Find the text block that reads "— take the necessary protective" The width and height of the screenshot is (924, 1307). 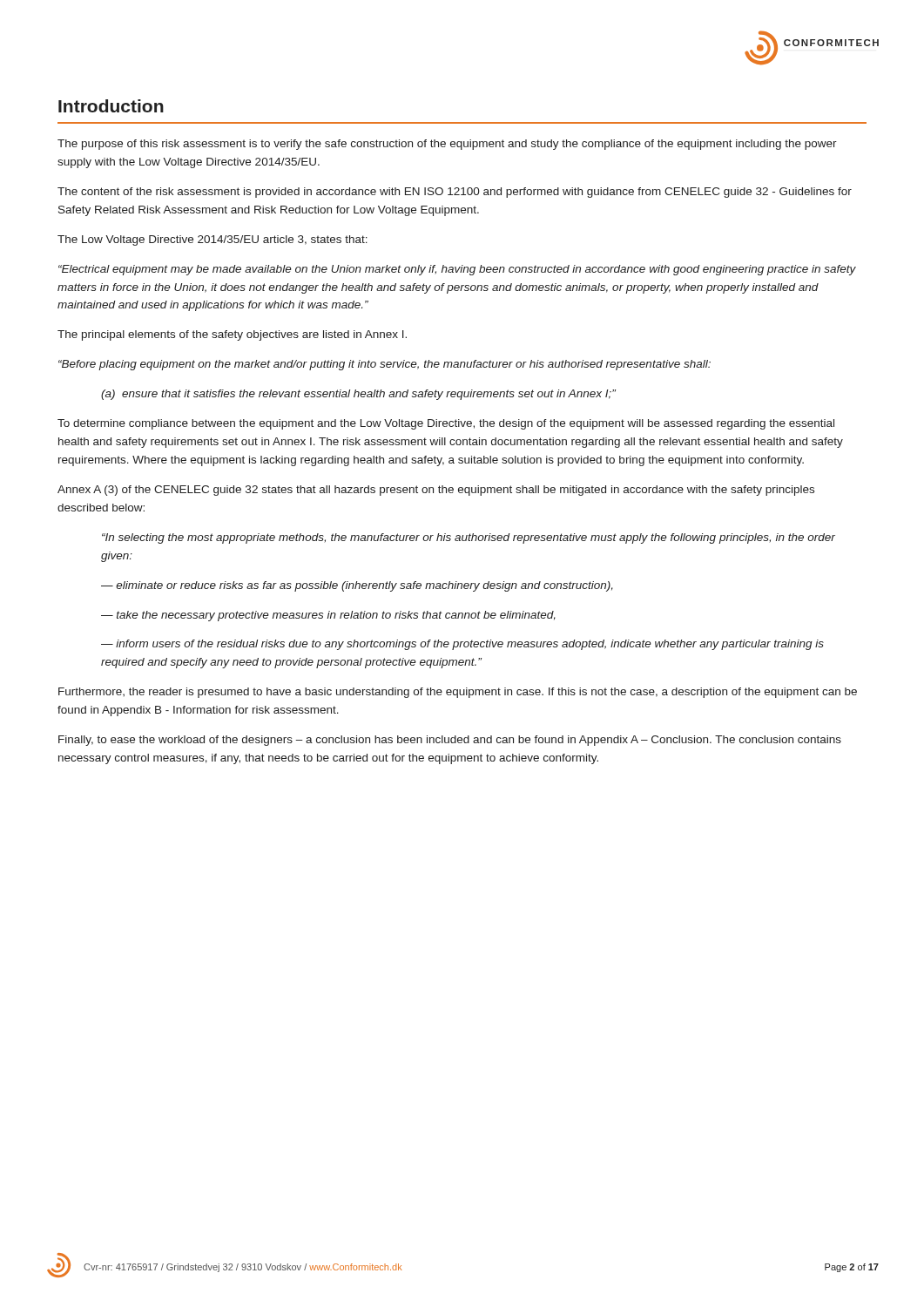(329, 614)
